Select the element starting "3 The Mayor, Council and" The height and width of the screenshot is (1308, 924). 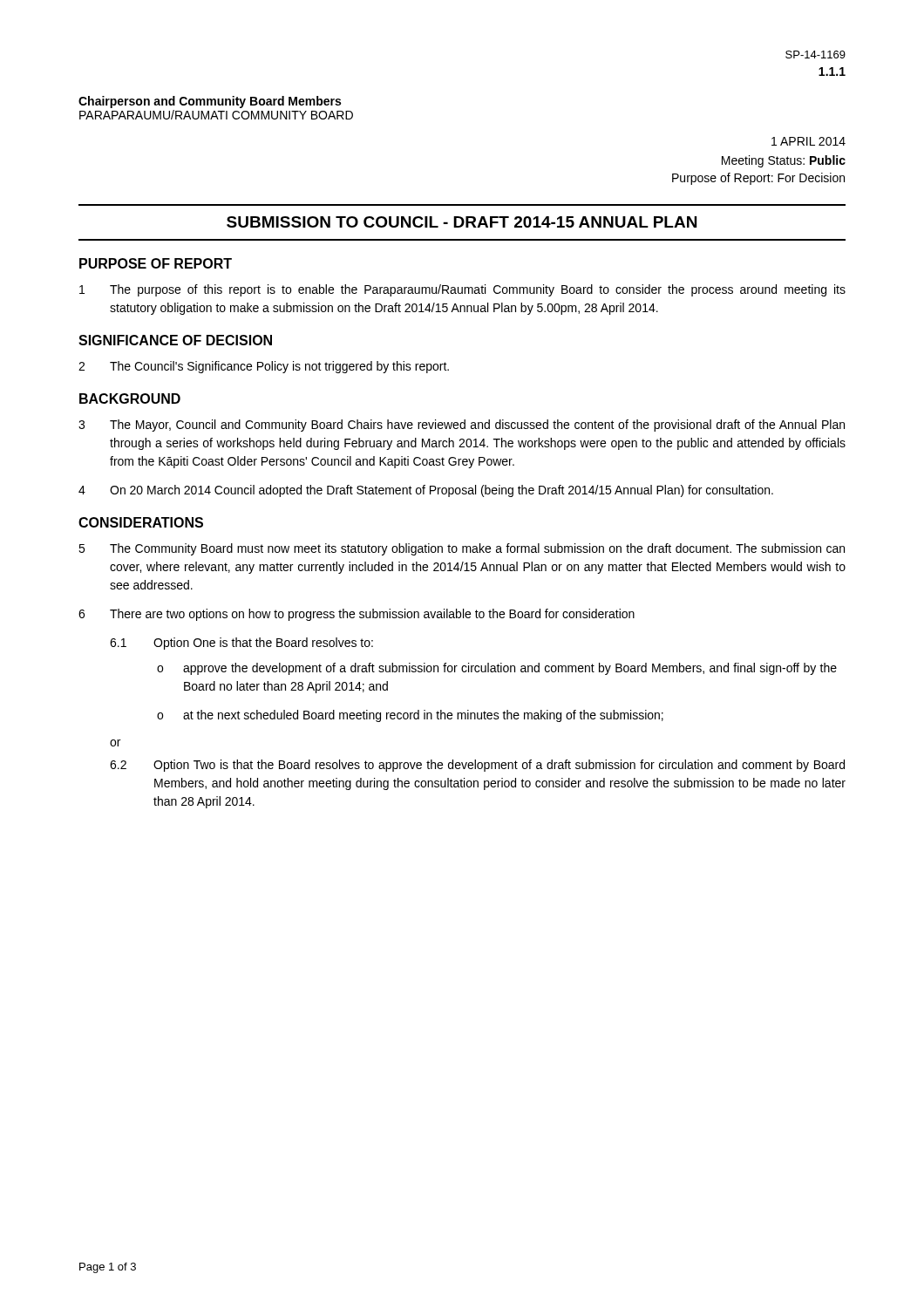462,443
